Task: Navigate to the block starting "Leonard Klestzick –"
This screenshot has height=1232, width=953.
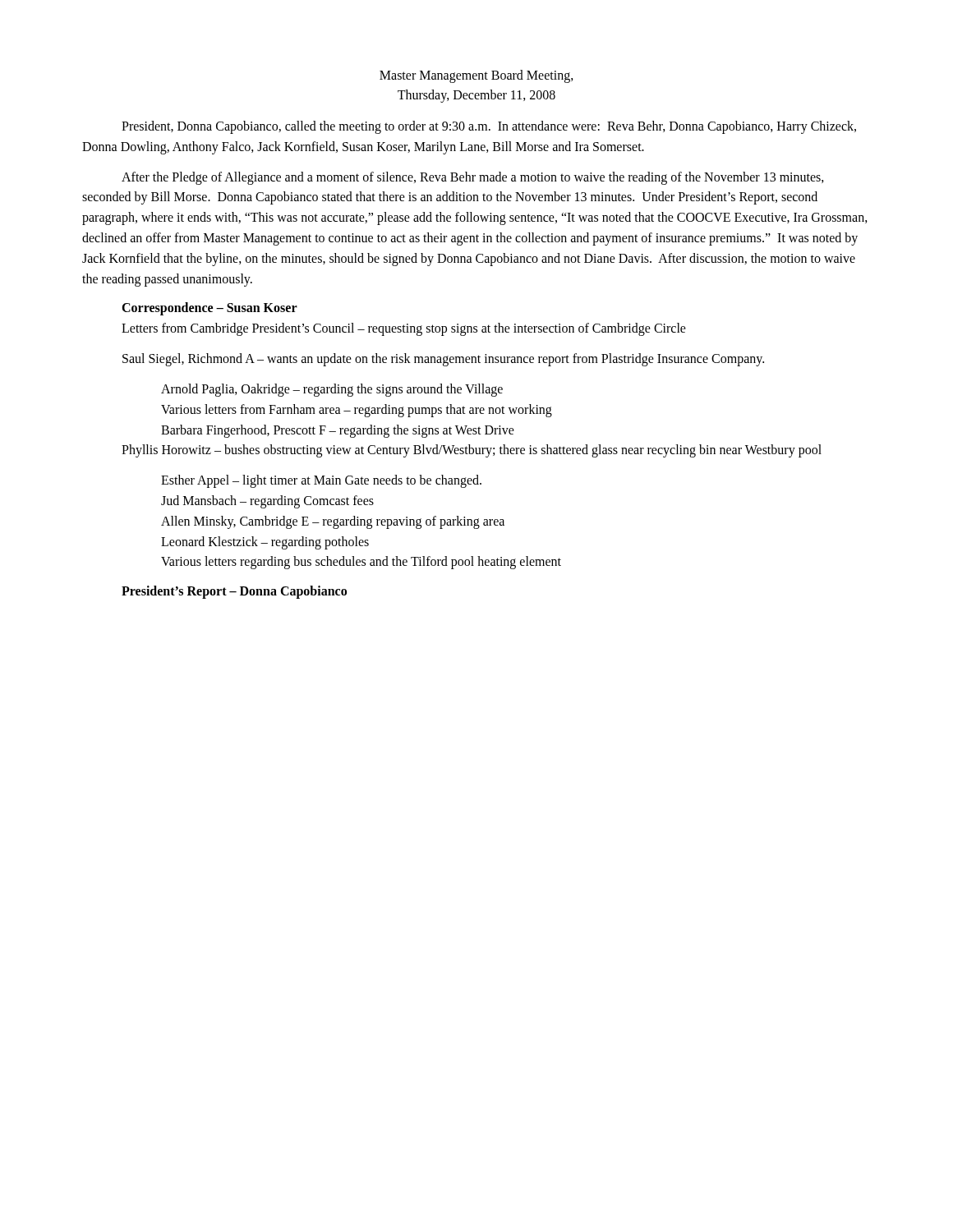Action: (265, 541)
